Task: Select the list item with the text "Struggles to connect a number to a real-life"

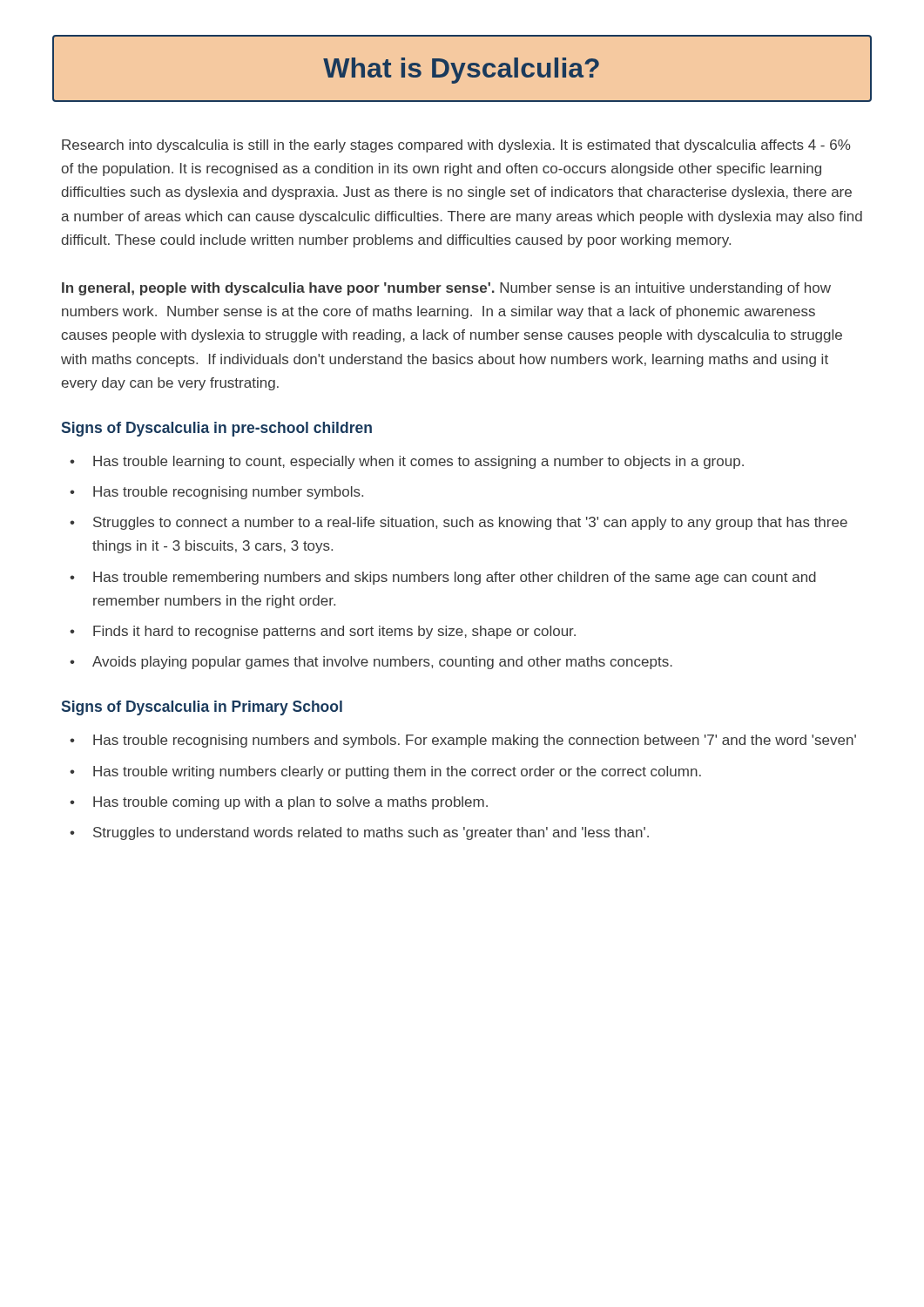Action: 470,534
